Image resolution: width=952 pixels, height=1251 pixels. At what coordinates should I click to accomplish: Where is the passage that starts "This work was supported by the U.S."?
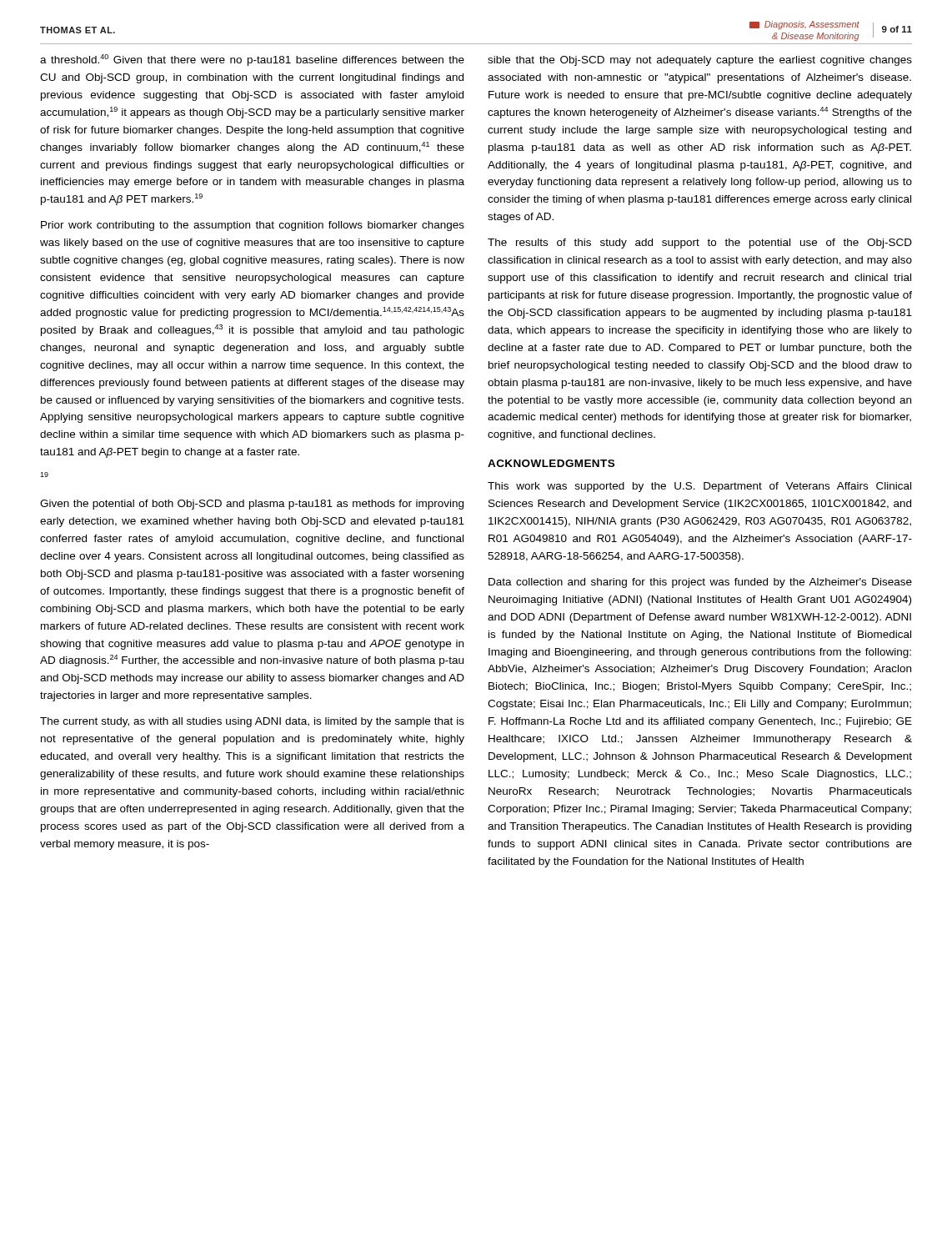point(700,522)
